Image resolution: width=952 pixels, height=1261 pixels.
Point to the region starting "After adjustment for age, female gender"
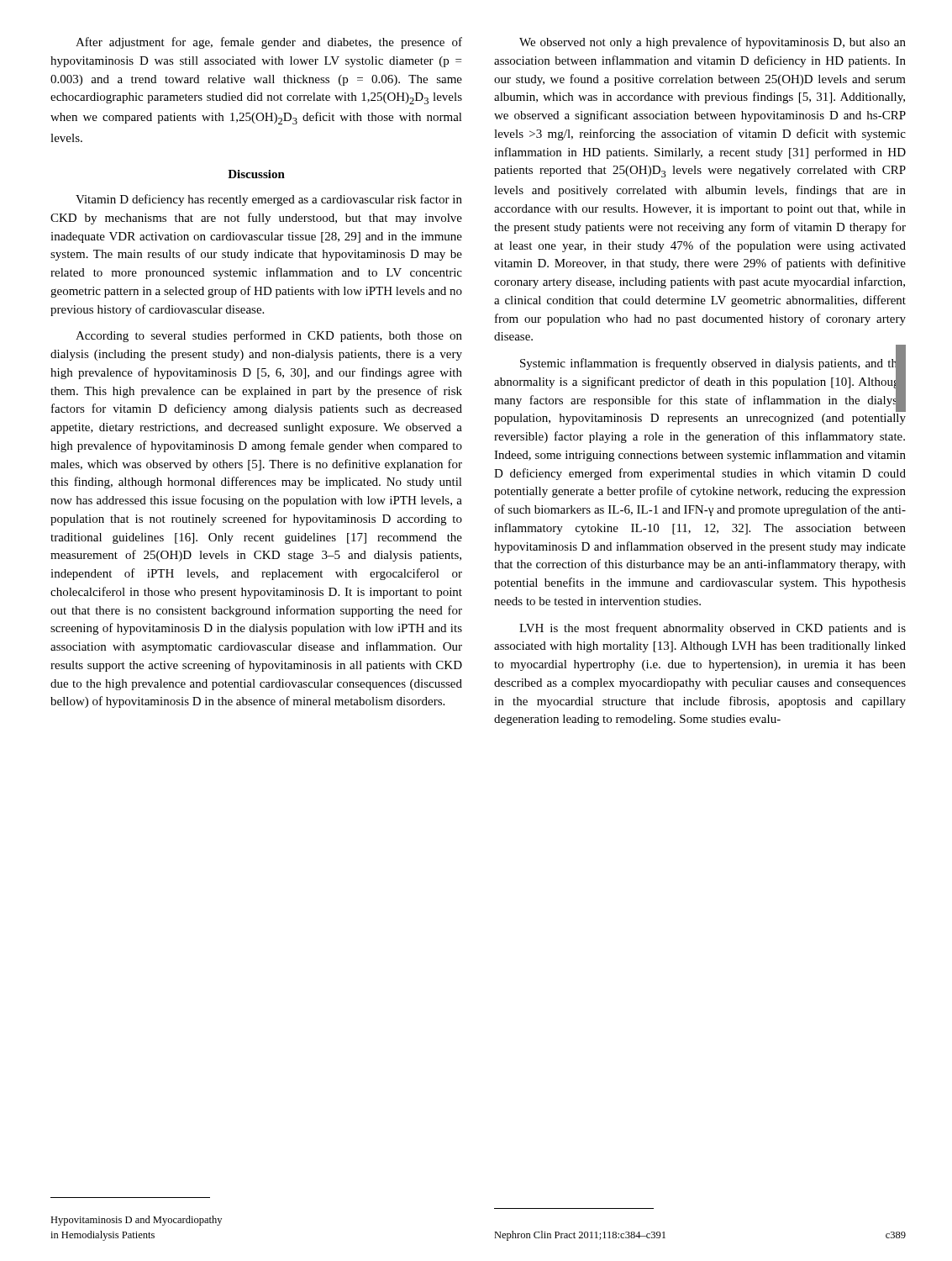[x=256, y=90]
